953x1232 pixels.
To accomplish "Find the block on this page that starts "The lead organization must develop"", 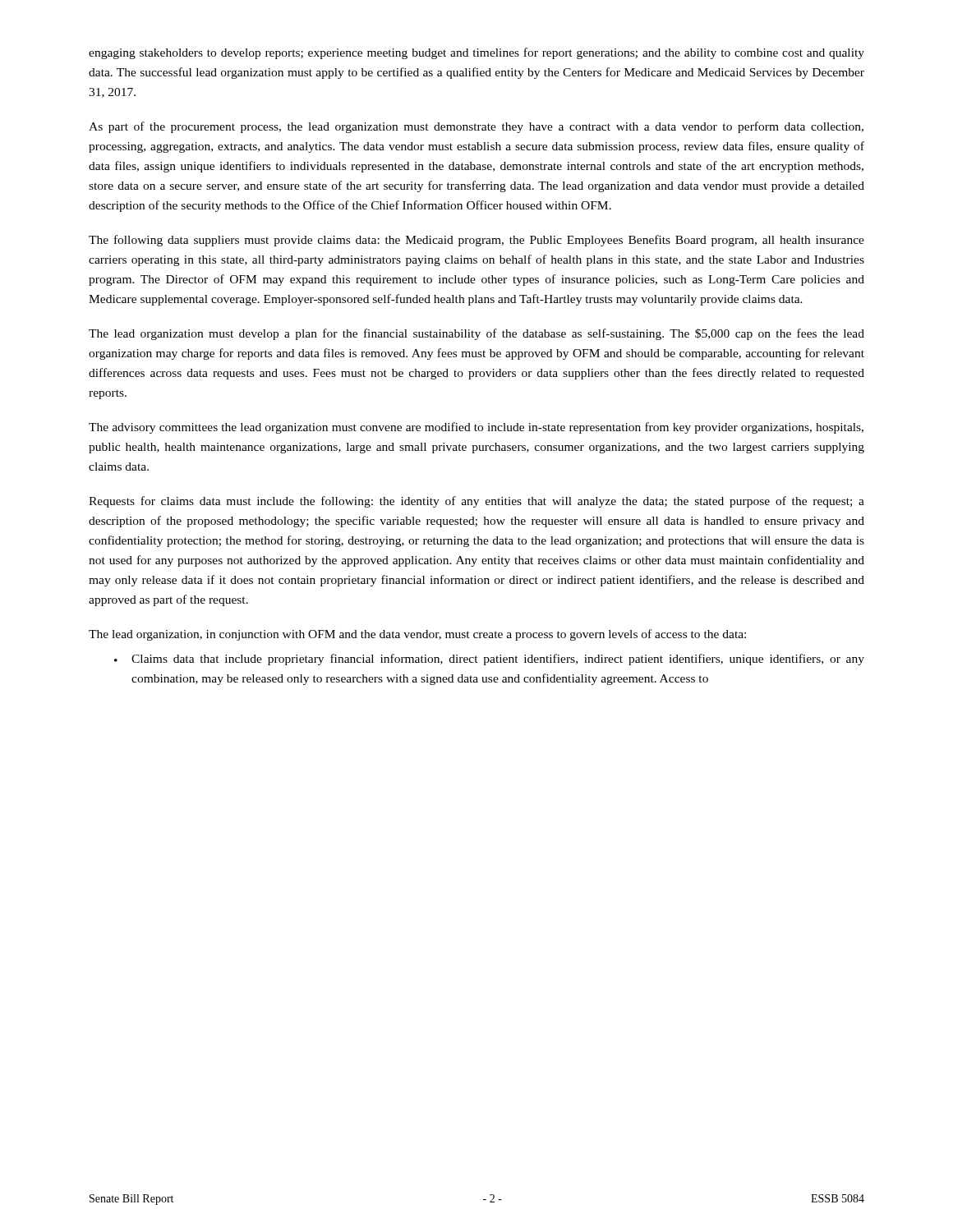I will coord(476,363).
